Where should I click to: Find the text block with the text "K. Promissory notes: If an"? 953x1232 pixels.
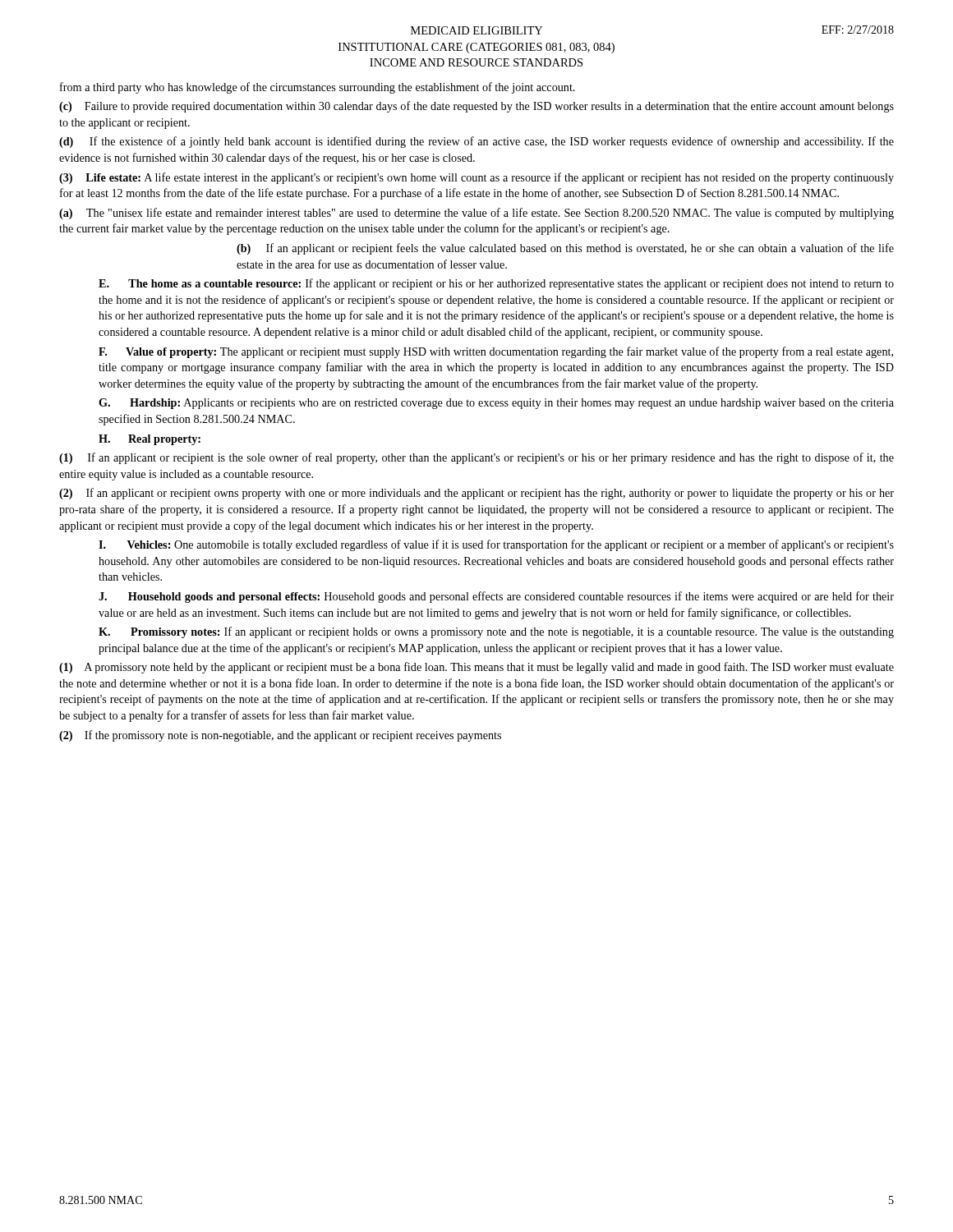pyautogui.click(x=496, y=640)
